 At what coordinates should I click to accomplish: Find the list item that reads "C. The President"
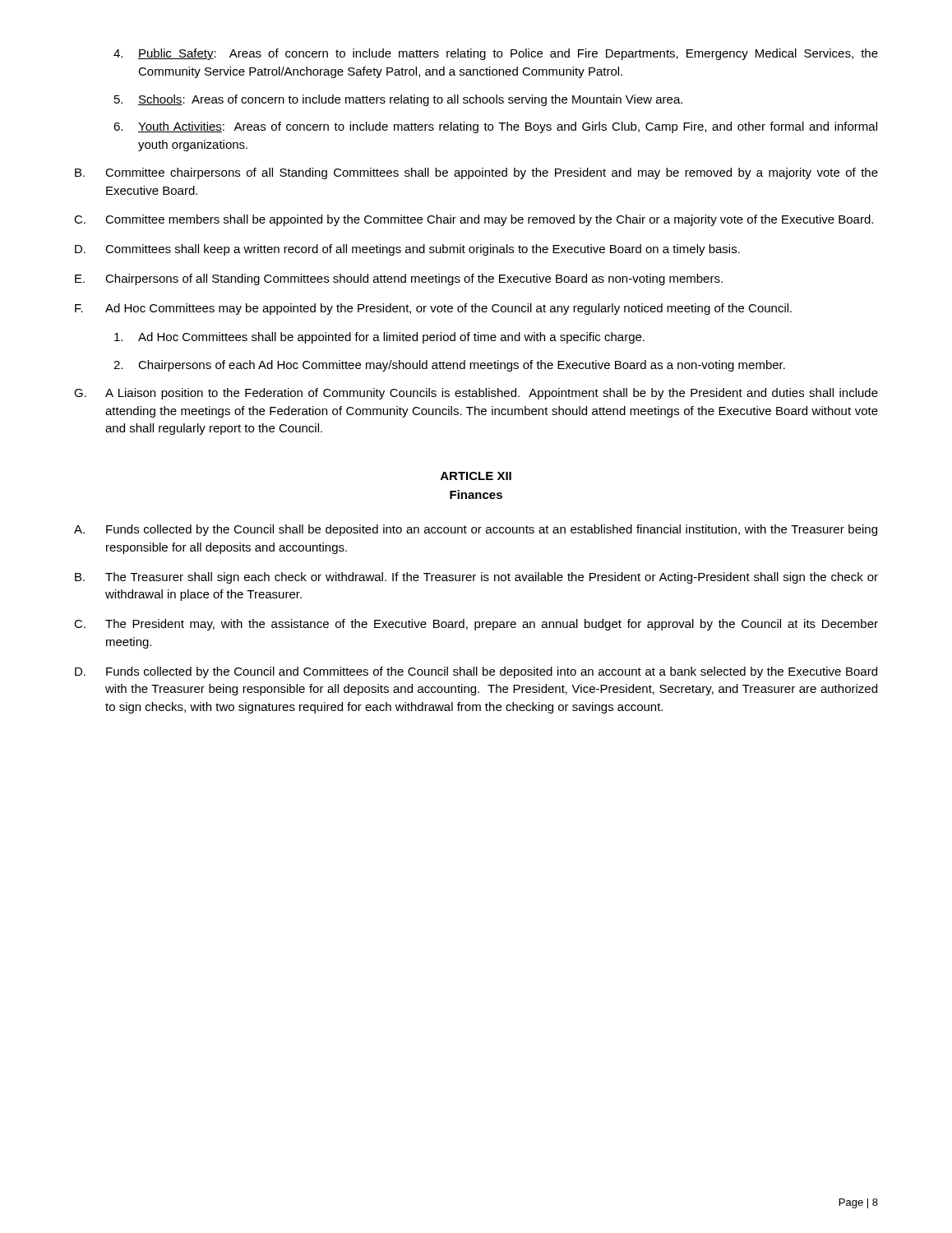476,633
